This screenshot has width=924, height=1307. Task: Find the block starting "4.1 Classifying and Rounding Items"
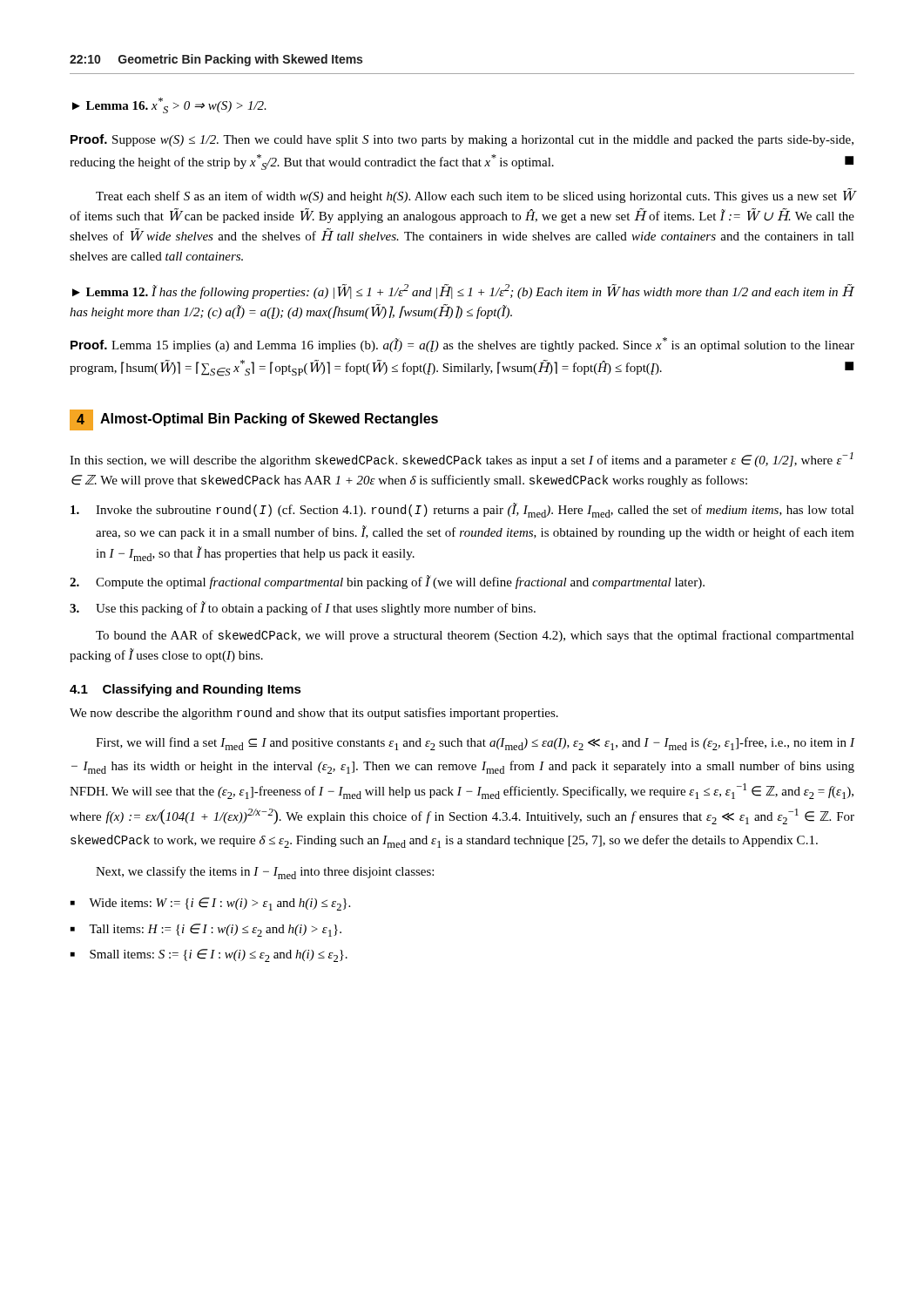(185, 689)
